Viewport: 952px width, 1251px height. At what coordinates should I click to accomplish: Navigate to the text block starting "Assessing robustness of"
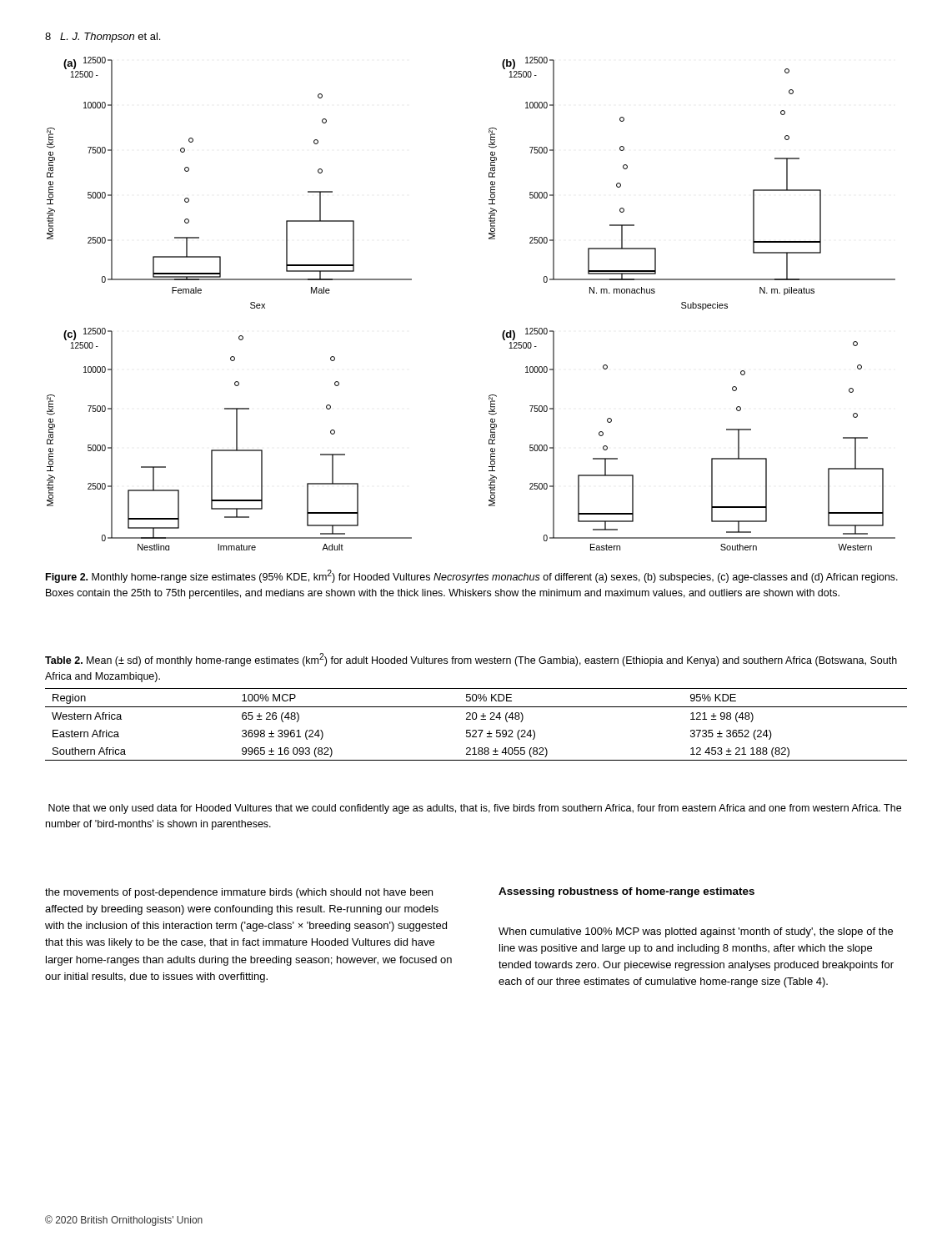[x=627, y=891]
